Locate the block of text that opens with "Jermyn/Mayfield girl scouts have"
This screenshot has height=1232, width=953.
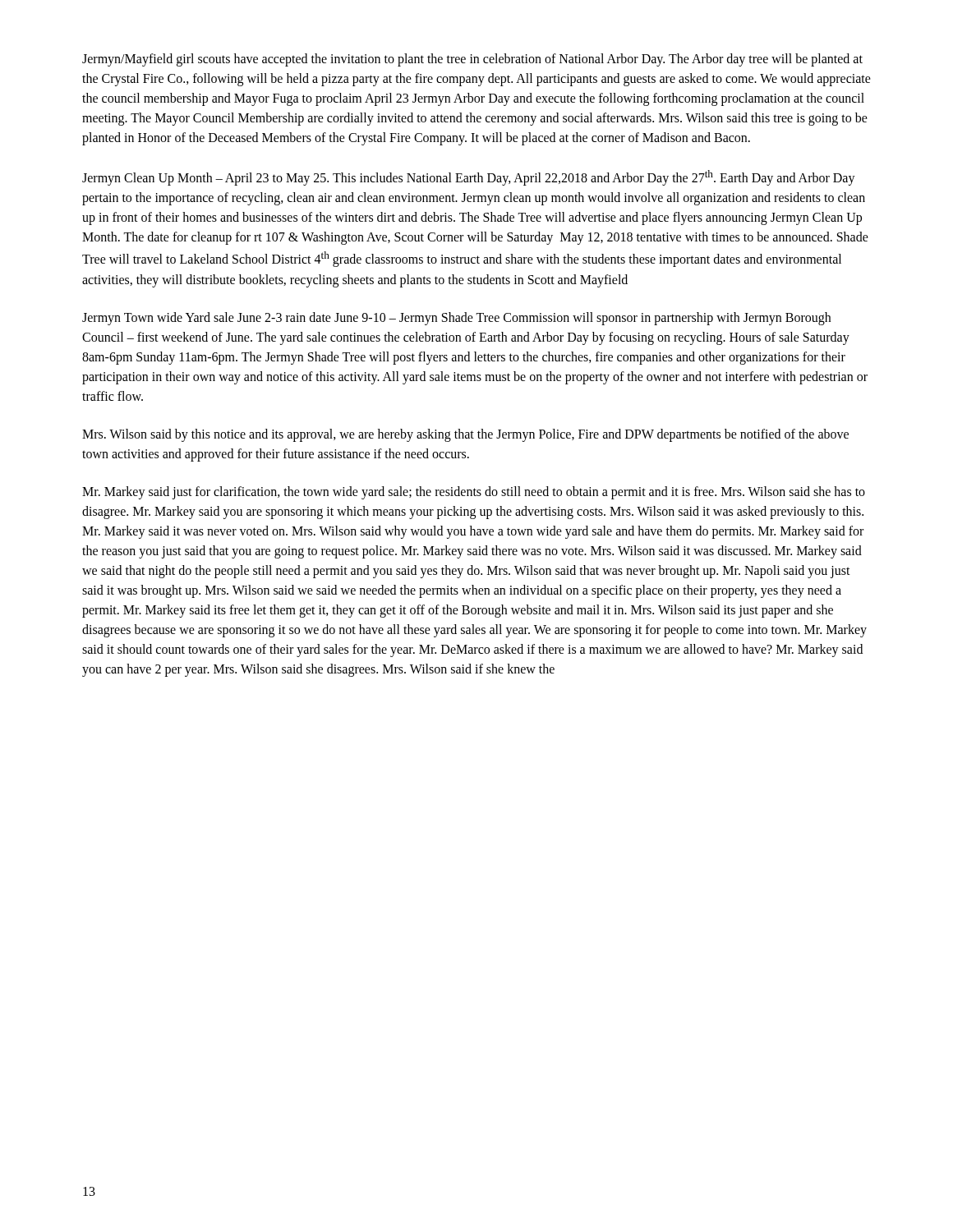coord(476,98)
